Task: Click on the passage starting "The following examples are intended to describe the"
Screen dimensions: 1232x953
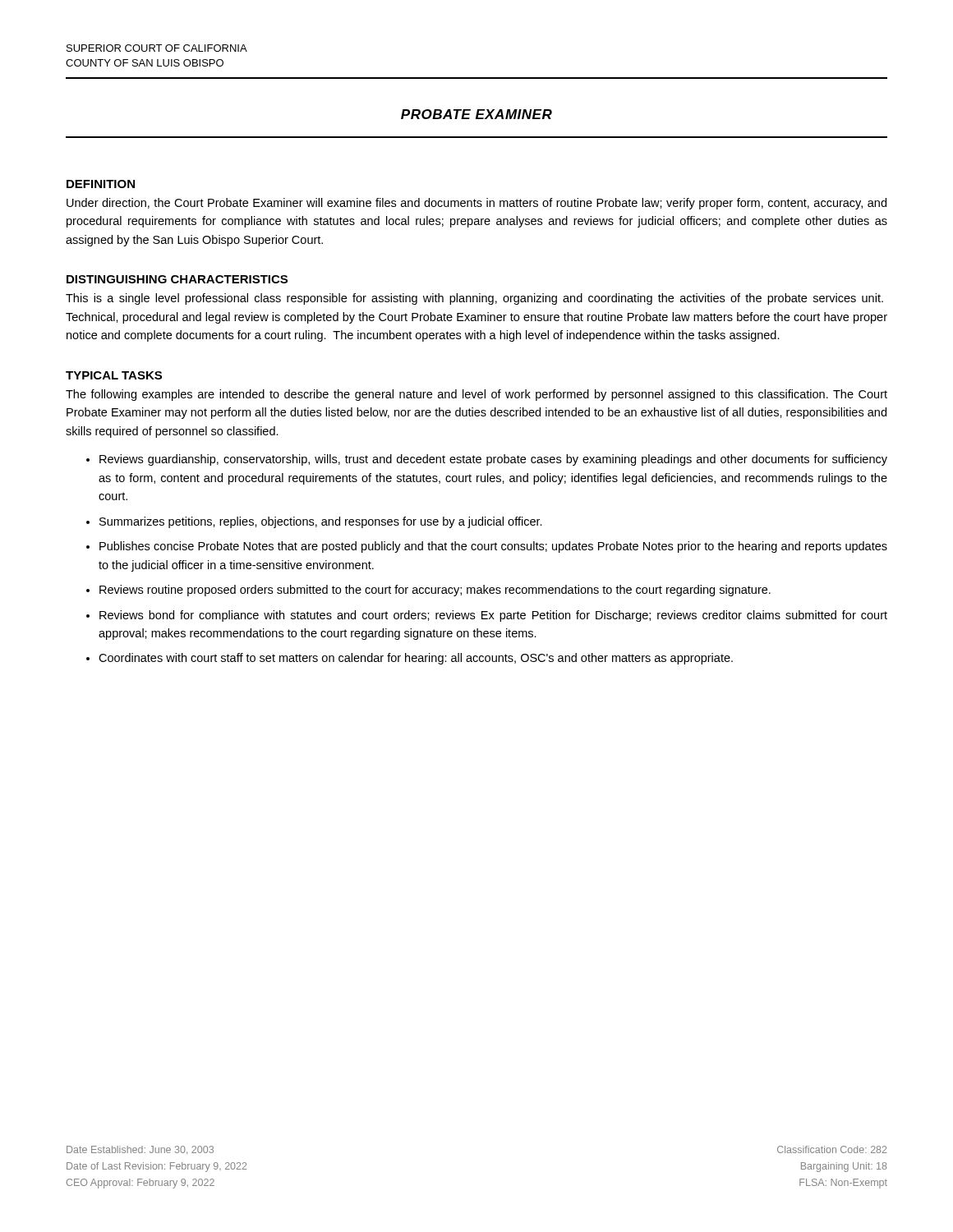Action: [x=476, y=413]
